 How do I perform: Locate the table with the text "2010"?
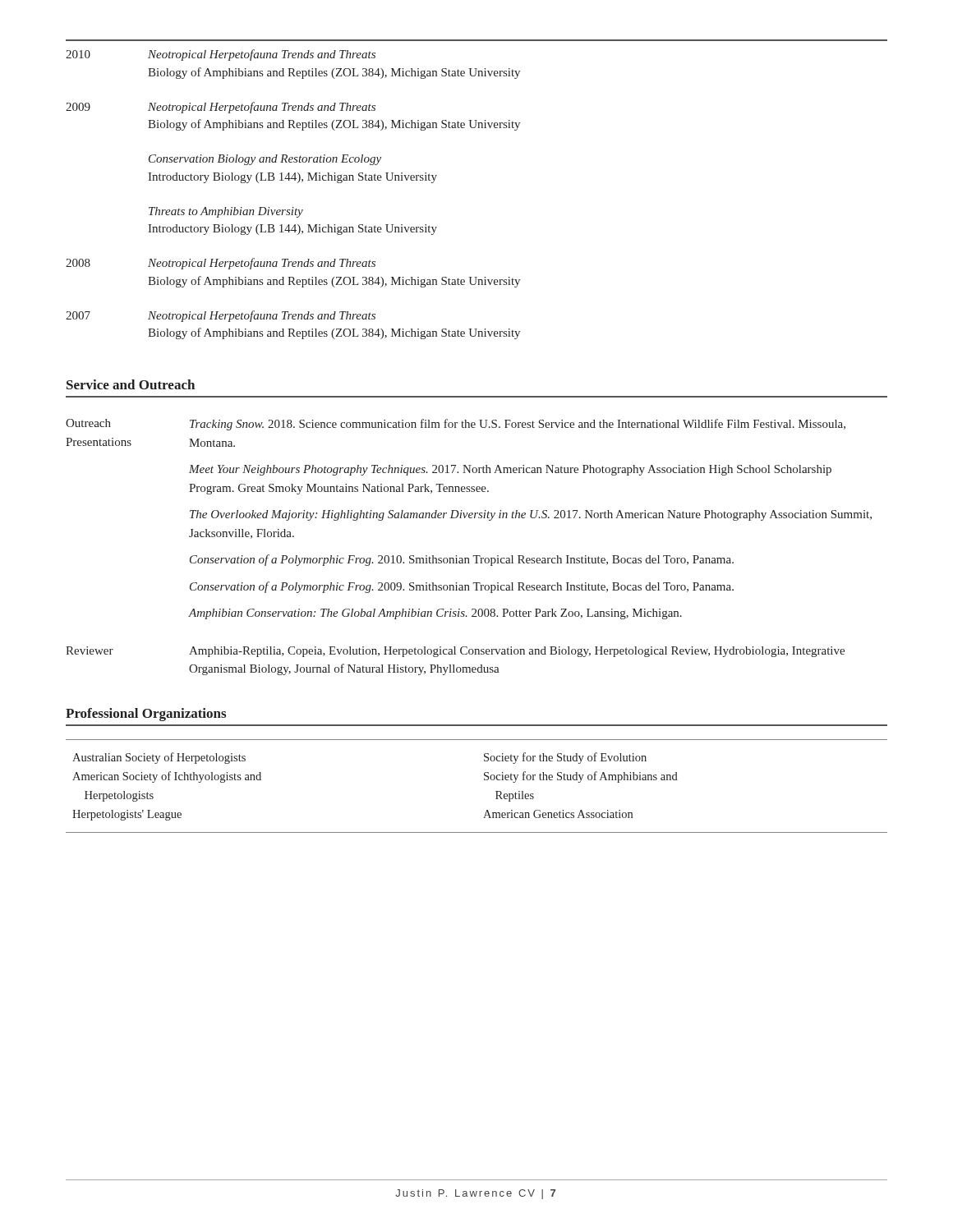pos(476,197)
